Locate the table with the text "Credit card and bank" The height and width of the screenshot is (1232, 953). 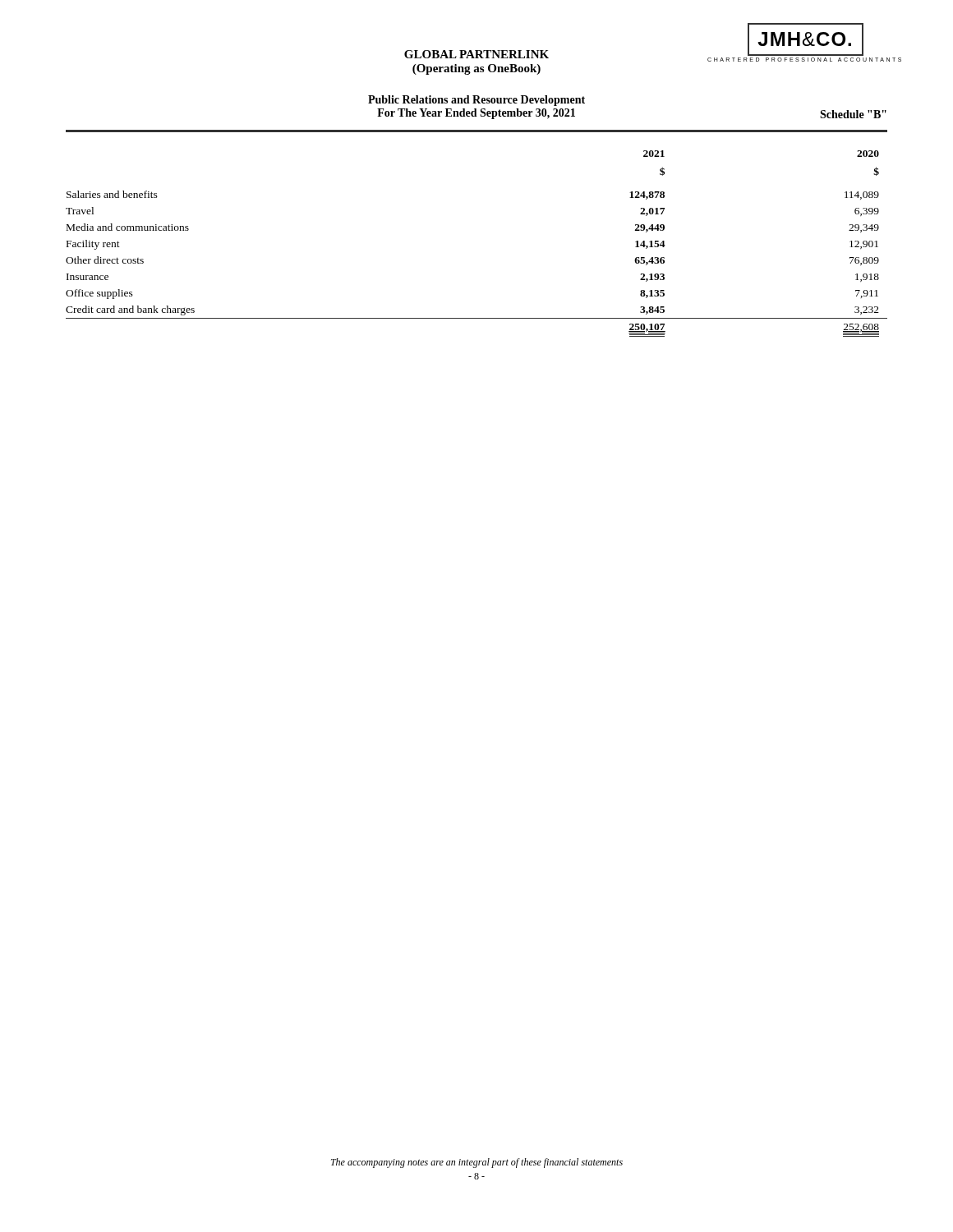pyautogui.click(x=476, y=234)
